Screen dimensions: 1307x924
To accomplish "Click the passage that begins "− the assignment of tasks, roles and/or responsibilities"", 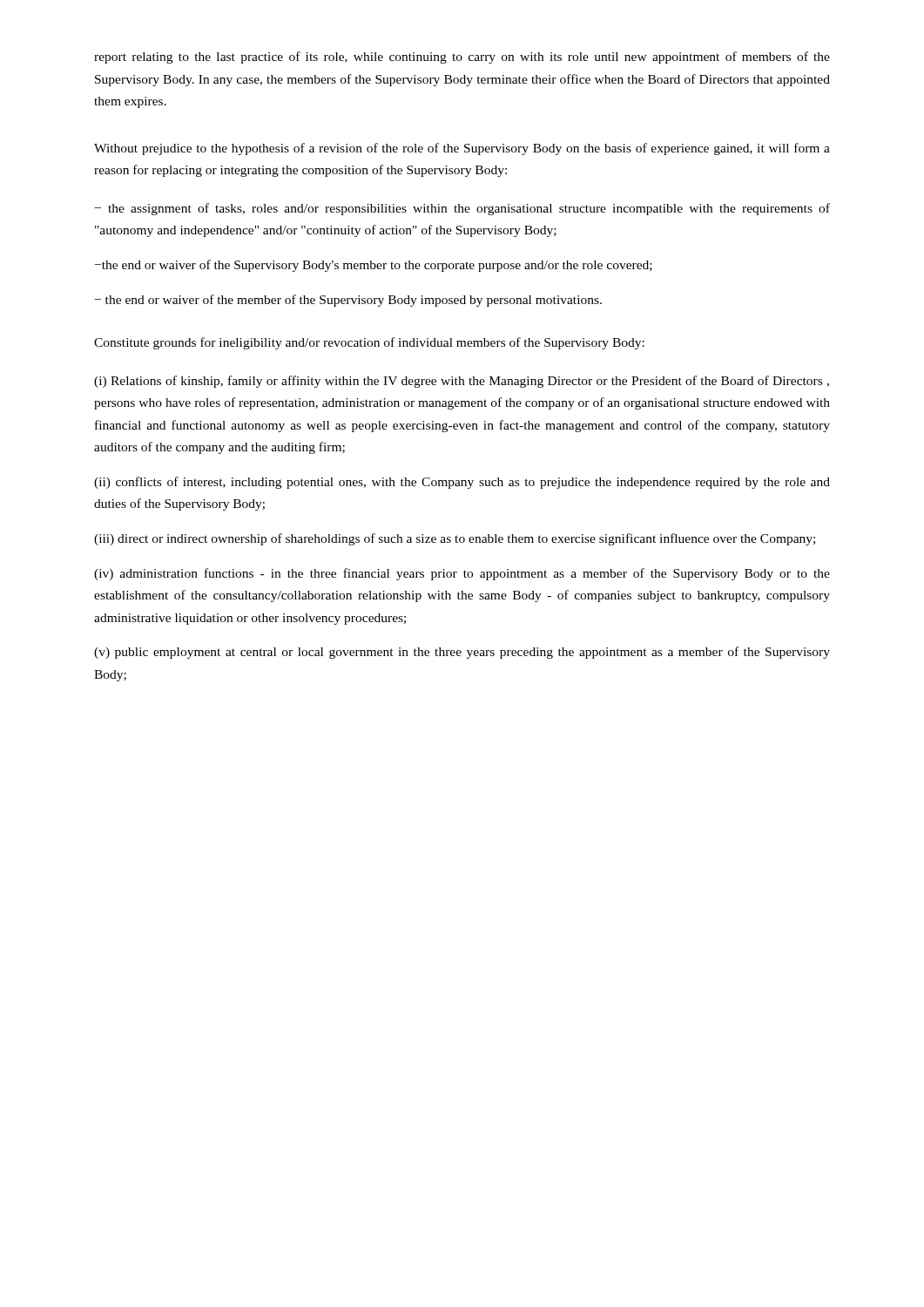I will click(x=462, y=219).
